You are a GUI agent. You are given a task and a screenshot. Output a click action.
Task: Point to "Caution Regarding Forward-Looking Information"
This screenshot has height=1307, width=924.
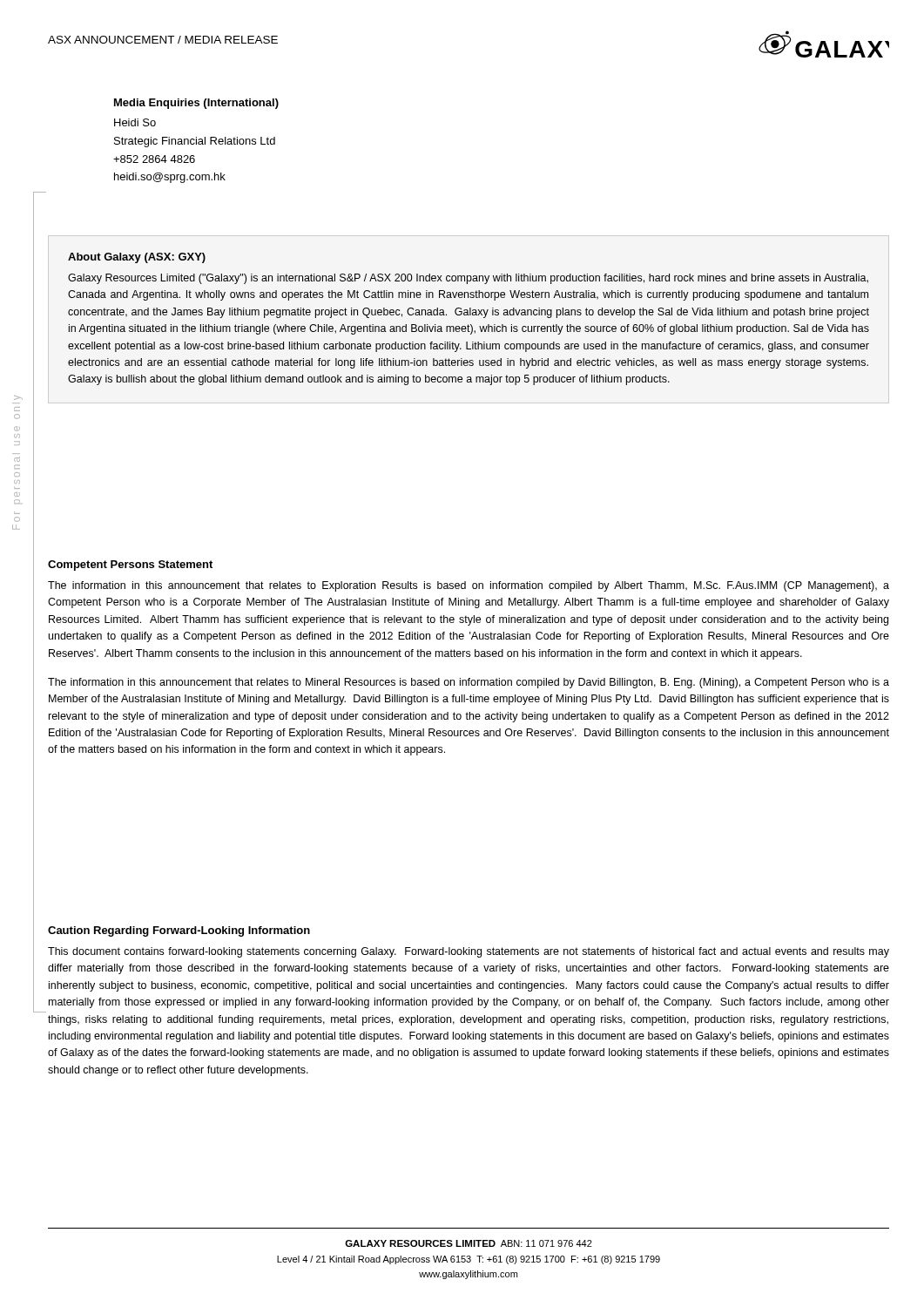pyautogui.click(x=179, y=930)
